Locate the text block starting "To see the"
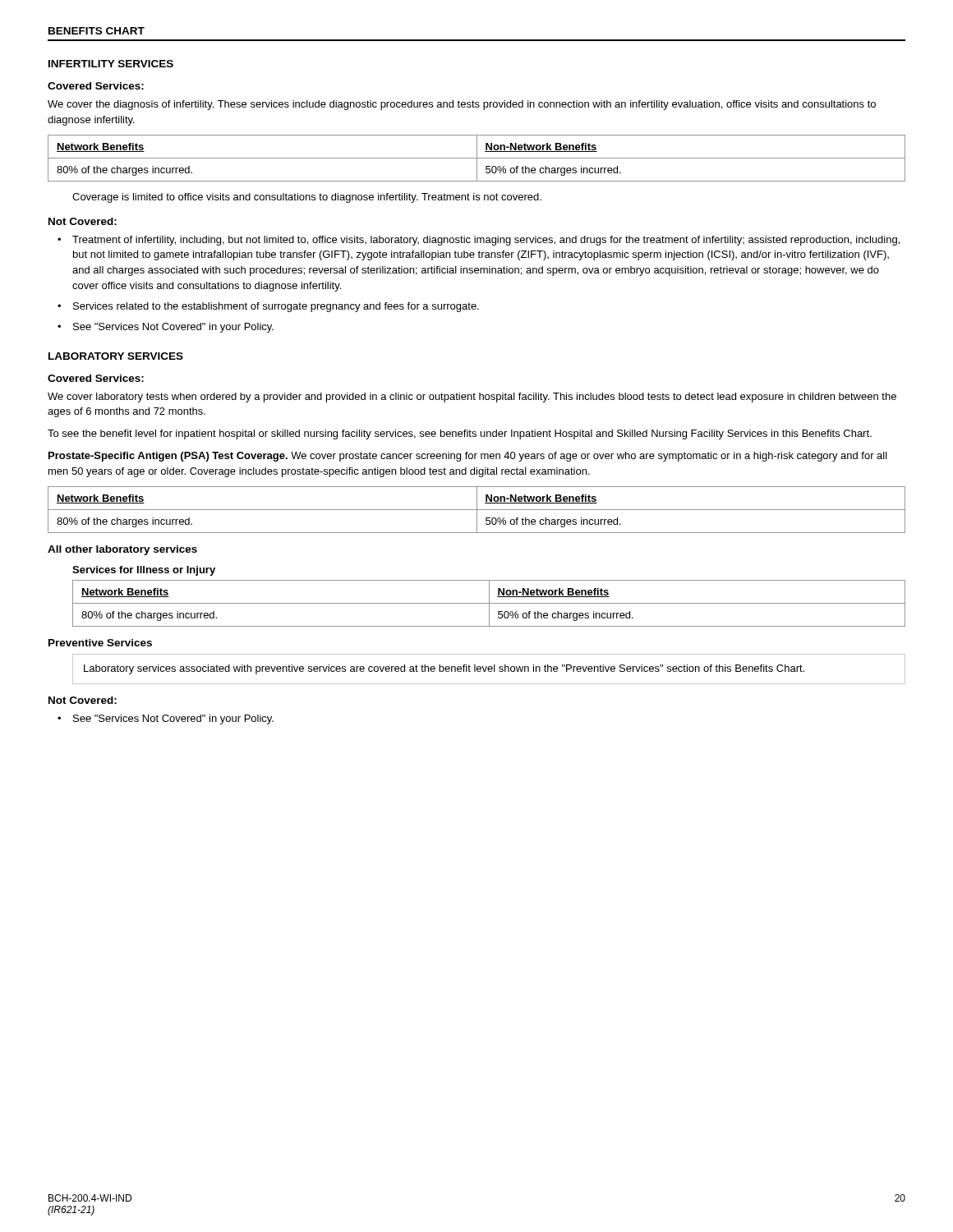The width and height of the screenshot is (953, 1232). point(460,434)
